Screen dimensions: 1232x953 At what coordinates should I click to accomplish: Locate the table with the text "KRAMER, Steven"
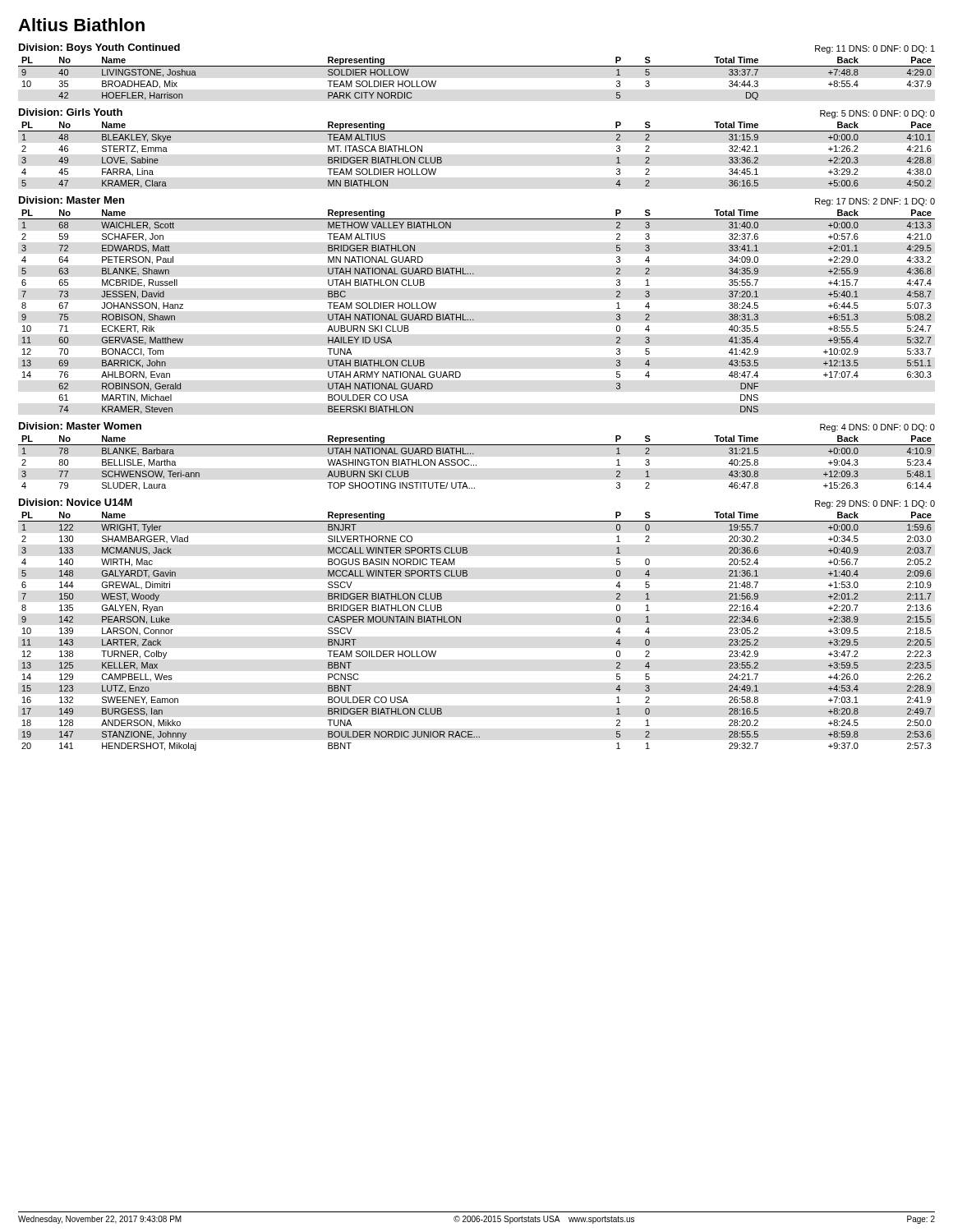tap(476, 311)
